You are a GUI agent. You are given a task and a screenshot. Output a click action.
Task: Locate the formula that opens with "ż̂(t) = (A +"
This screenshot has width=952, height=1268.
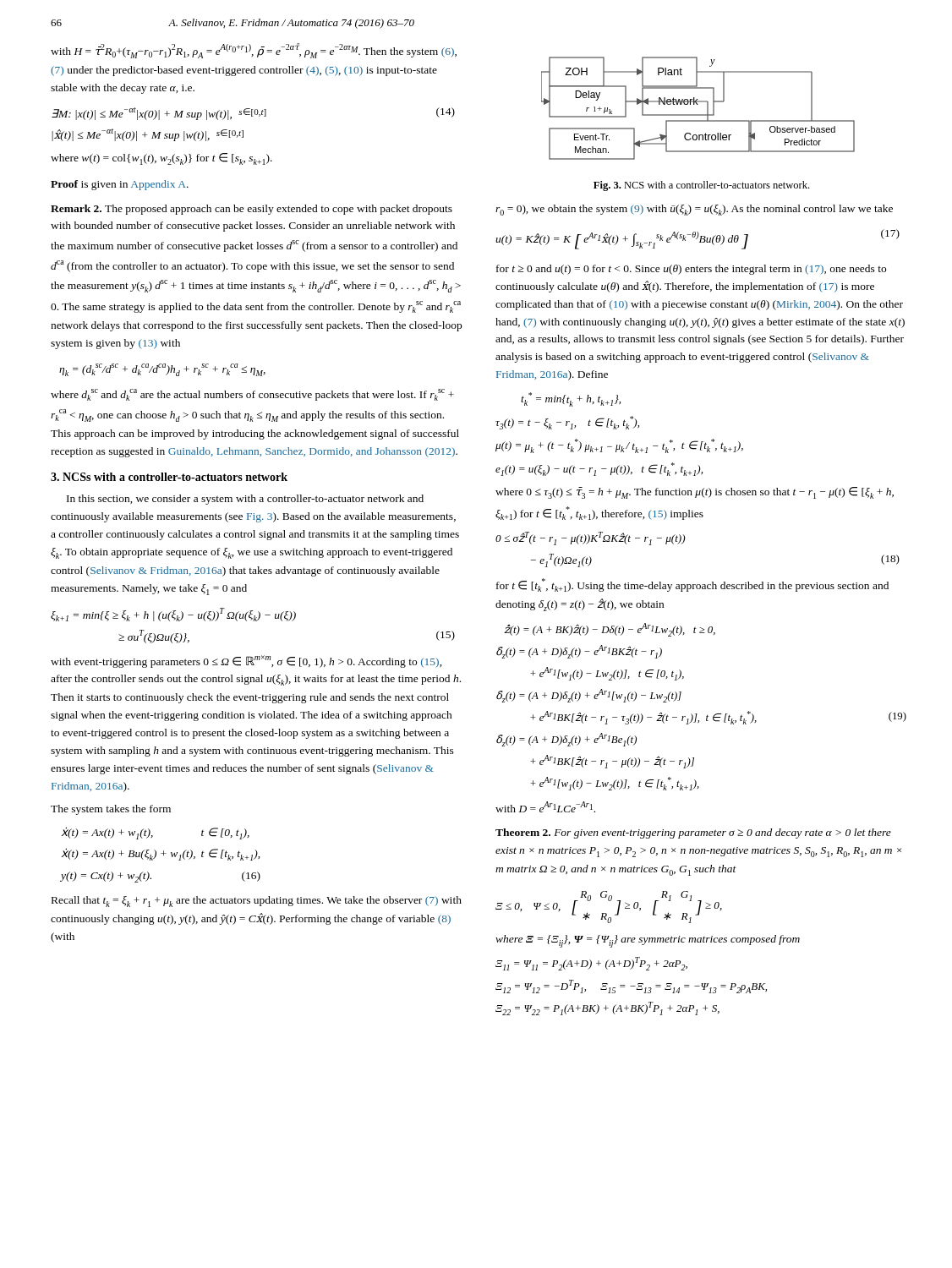(702, 707)
